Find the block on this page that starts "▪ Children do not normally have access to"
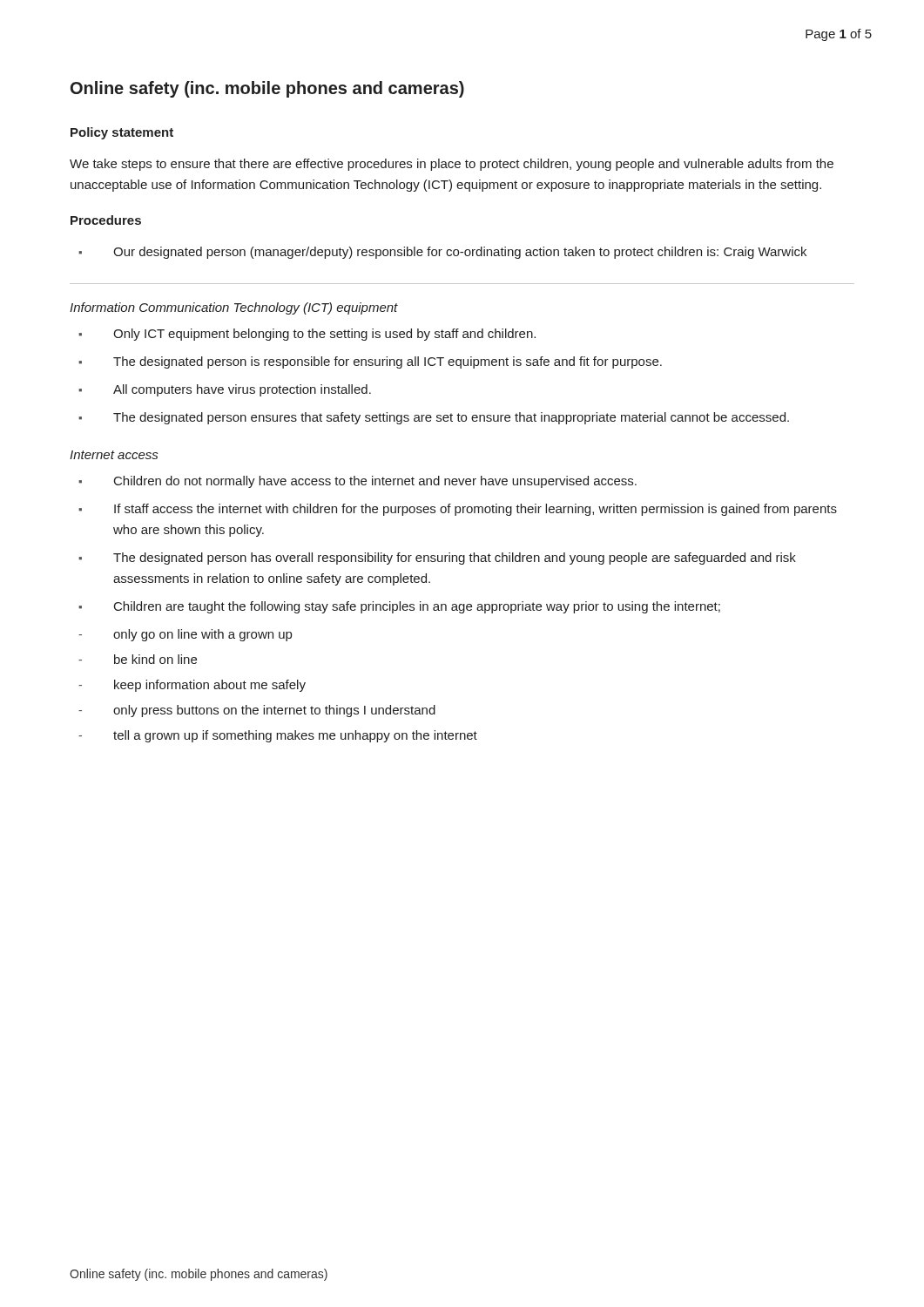The image size is (924, 1307). tap(354, 481)
